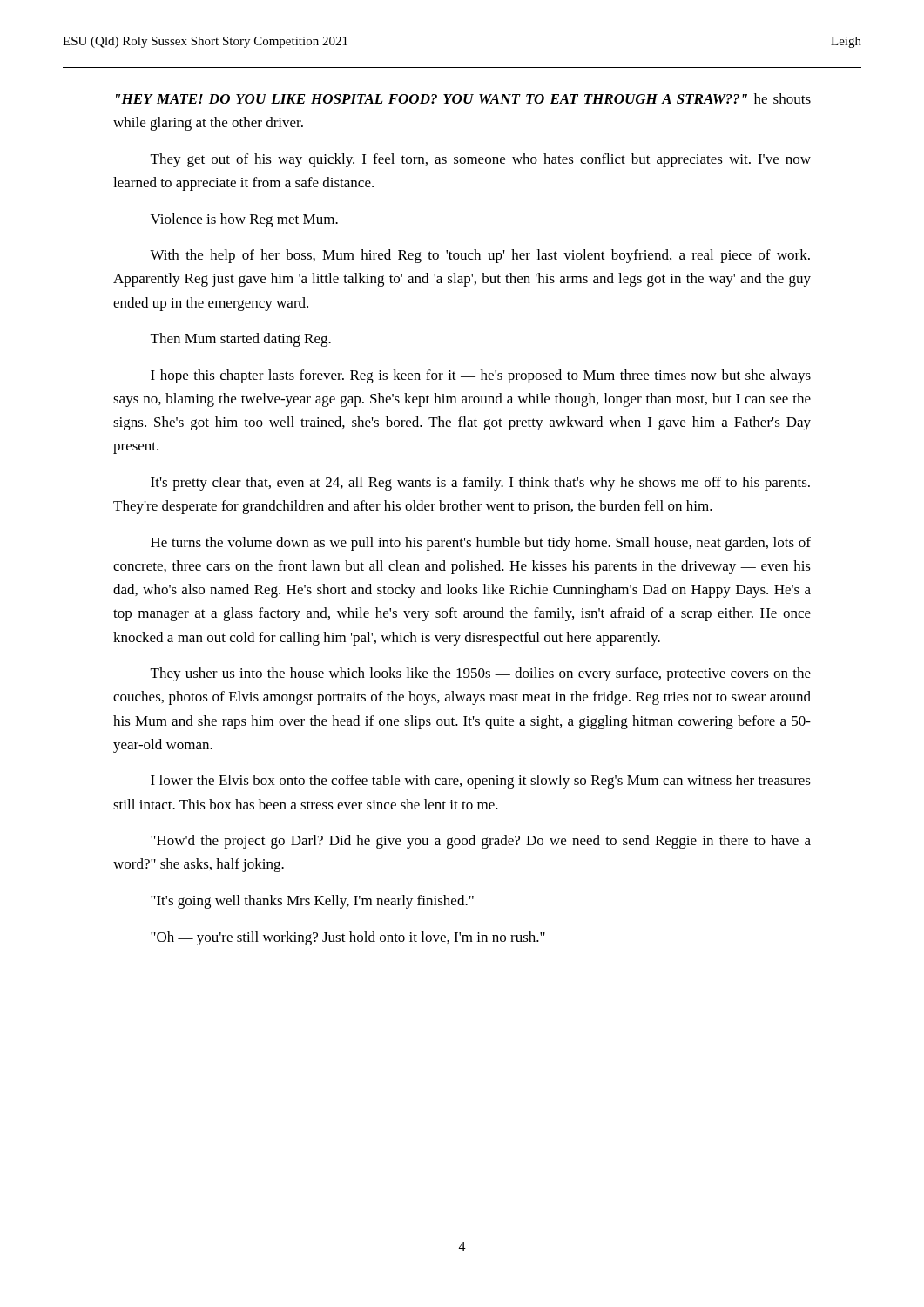
Task: Click on the text block with the text ""How'd the project go Darl? Did he"
Action: coord(462,853)
